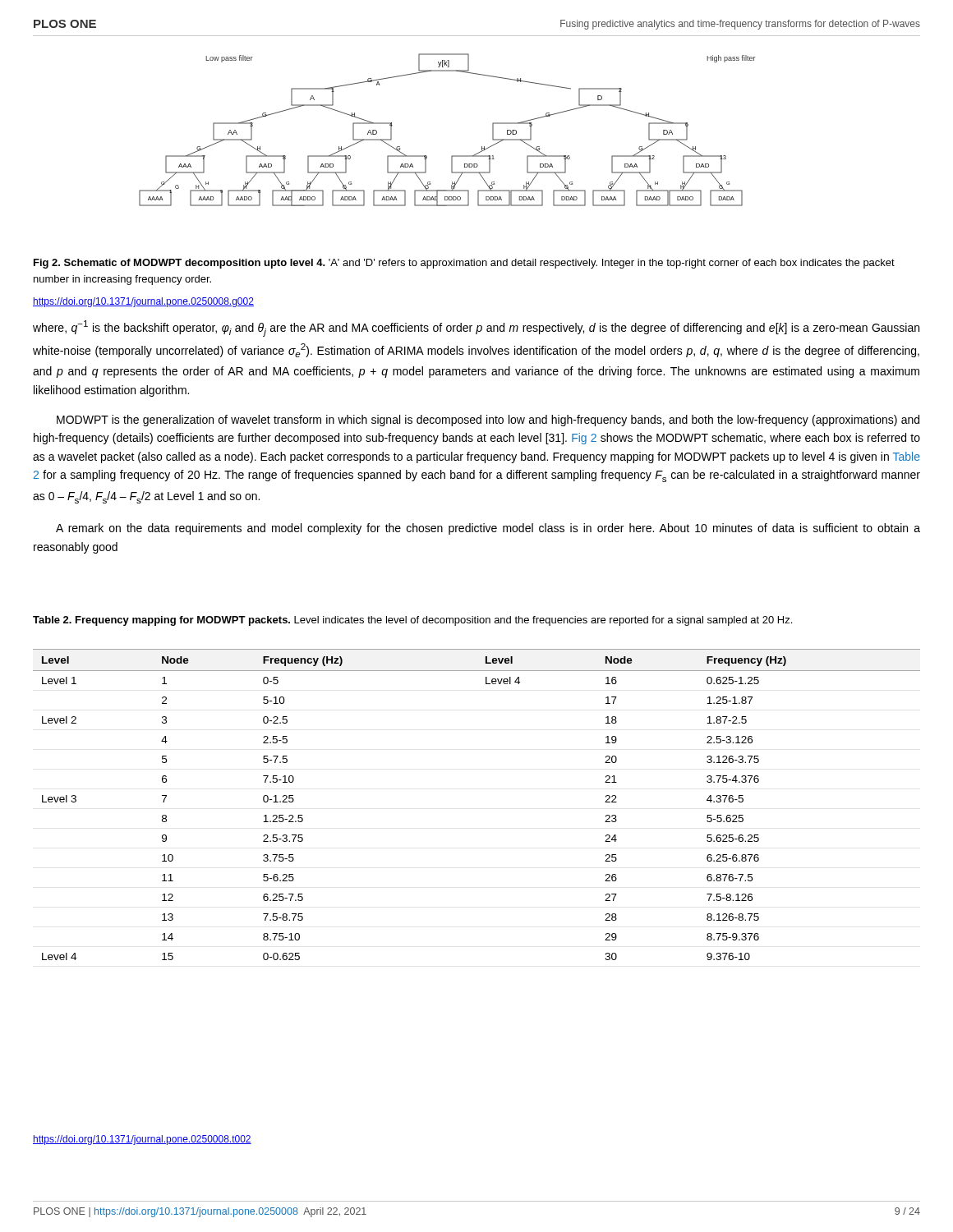Select the table that reads "Frequency (Hz)"
The image size is (953, 1232).
[x=476, y=808]
